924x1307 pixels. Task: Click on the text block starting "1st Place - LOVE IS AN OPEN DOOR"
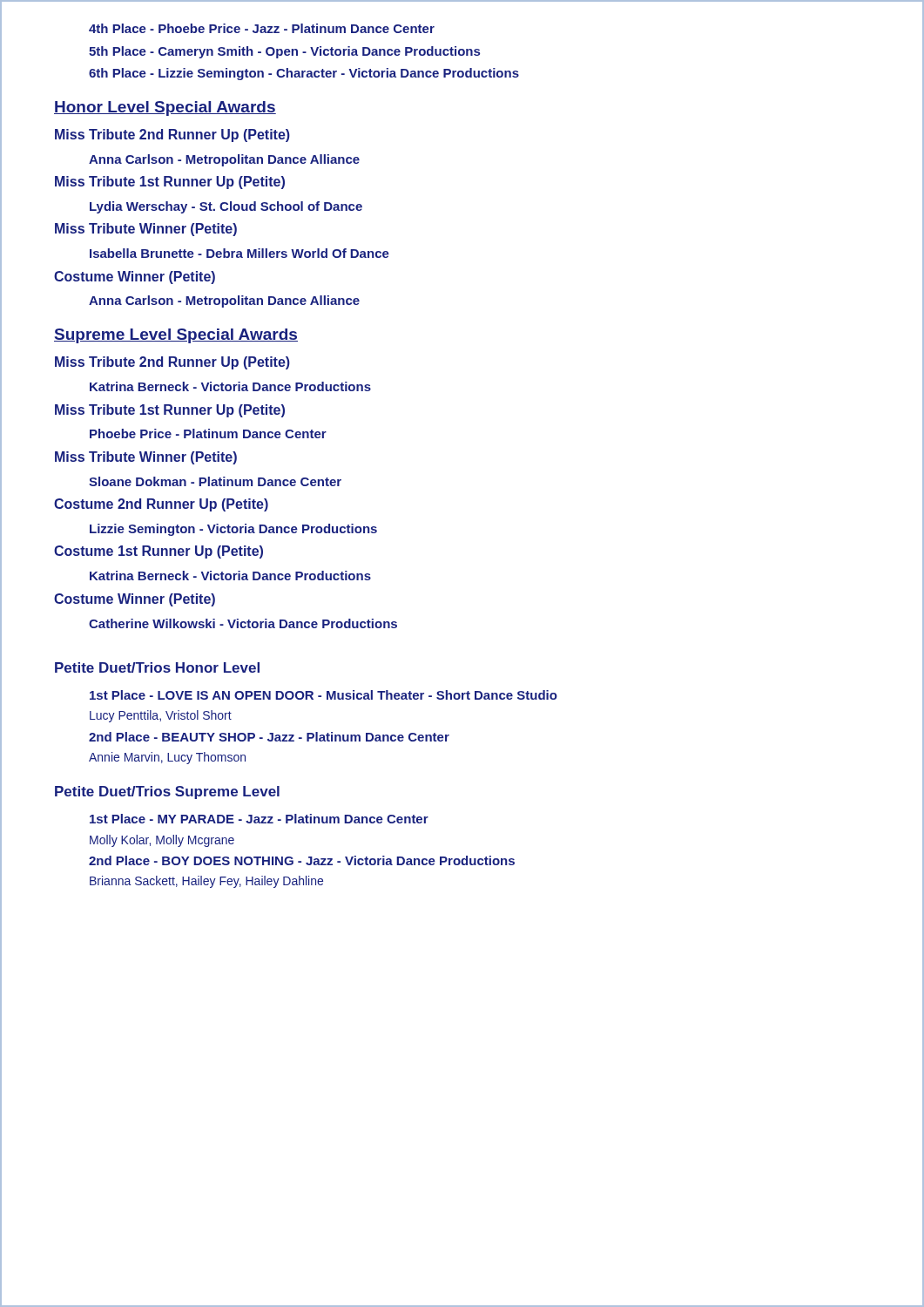pos(323,695)
